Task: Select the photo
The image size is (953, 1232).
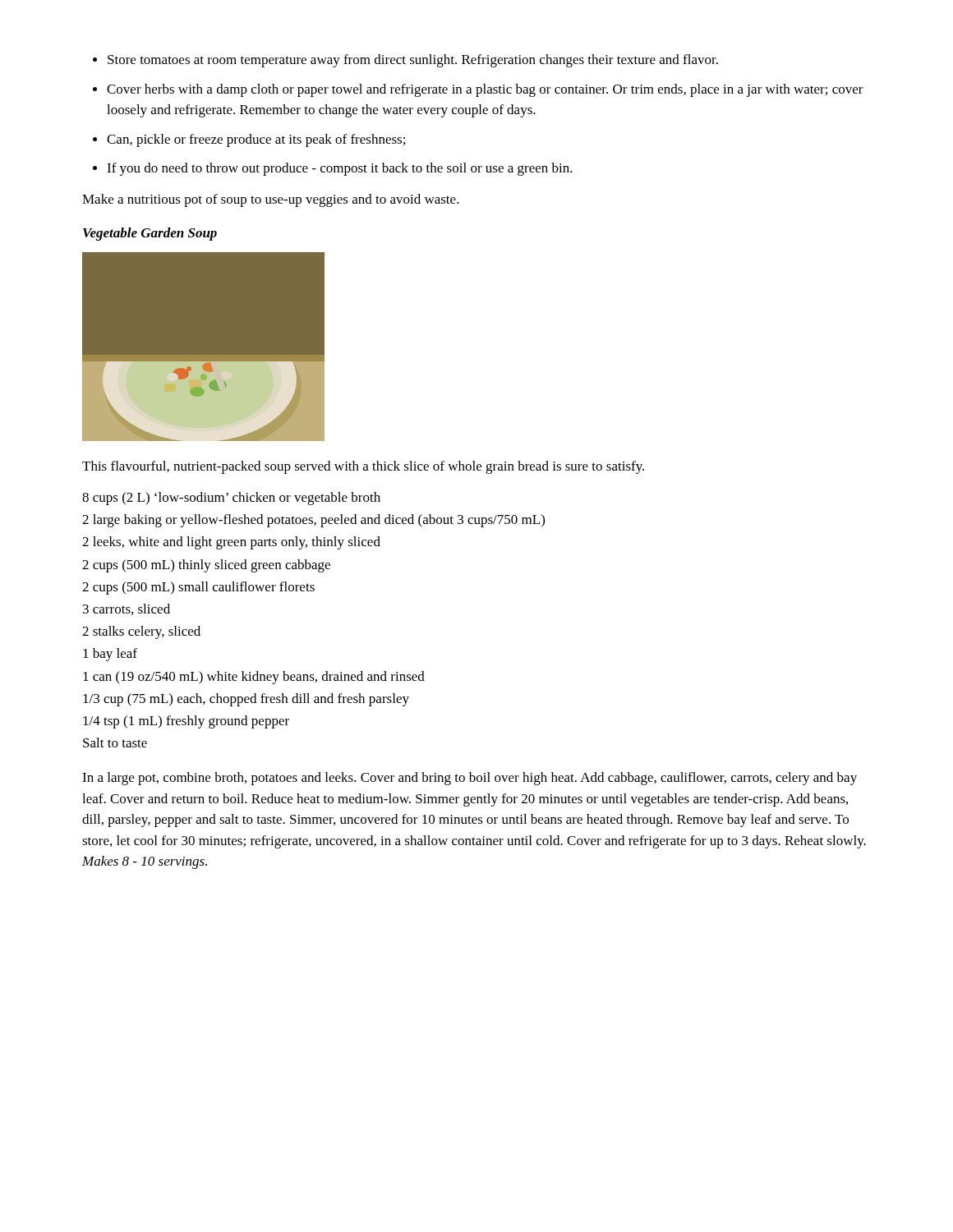Action: click(x=203, y=346)
